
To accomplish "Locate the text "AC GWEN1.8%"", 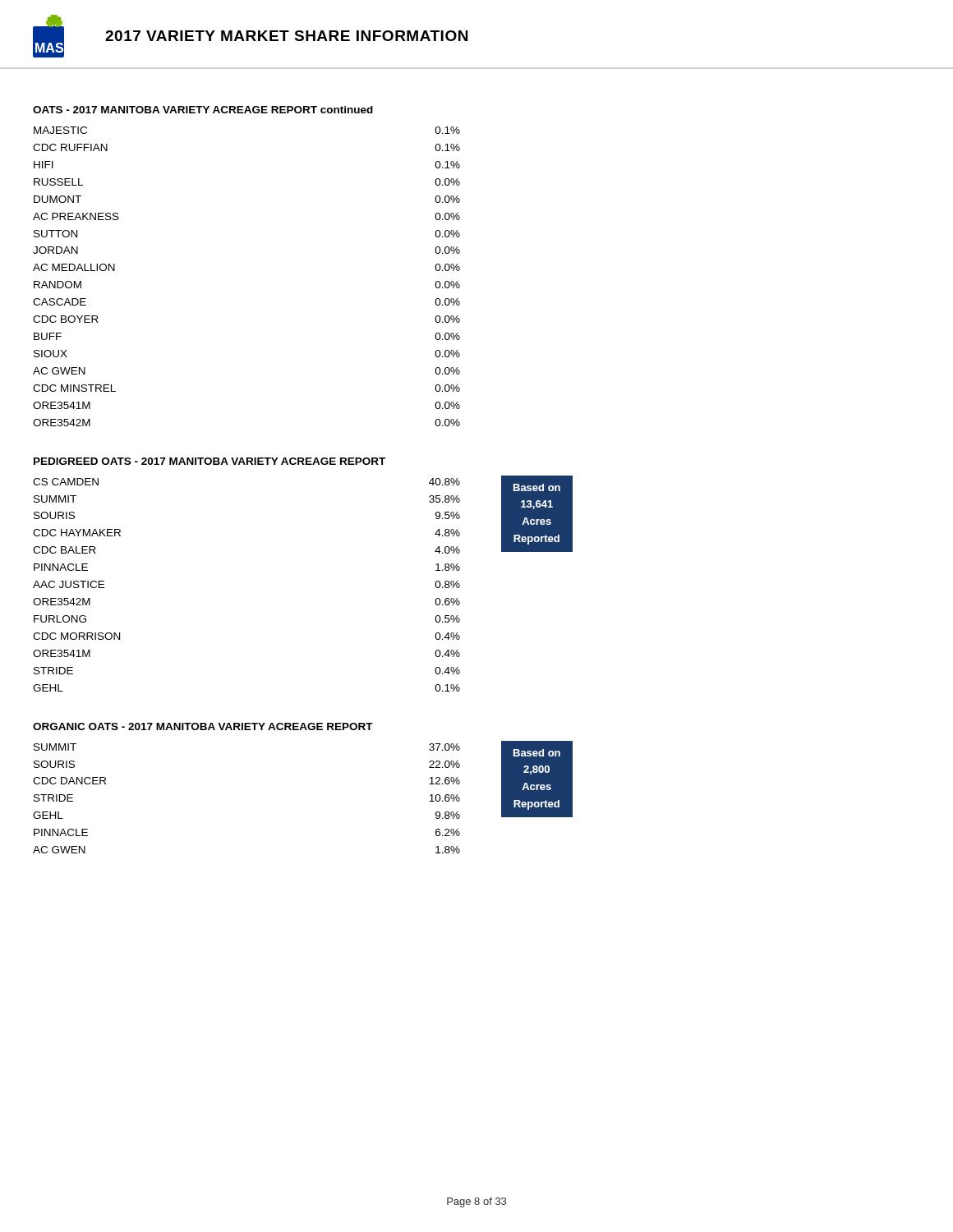I will [56, 850].
